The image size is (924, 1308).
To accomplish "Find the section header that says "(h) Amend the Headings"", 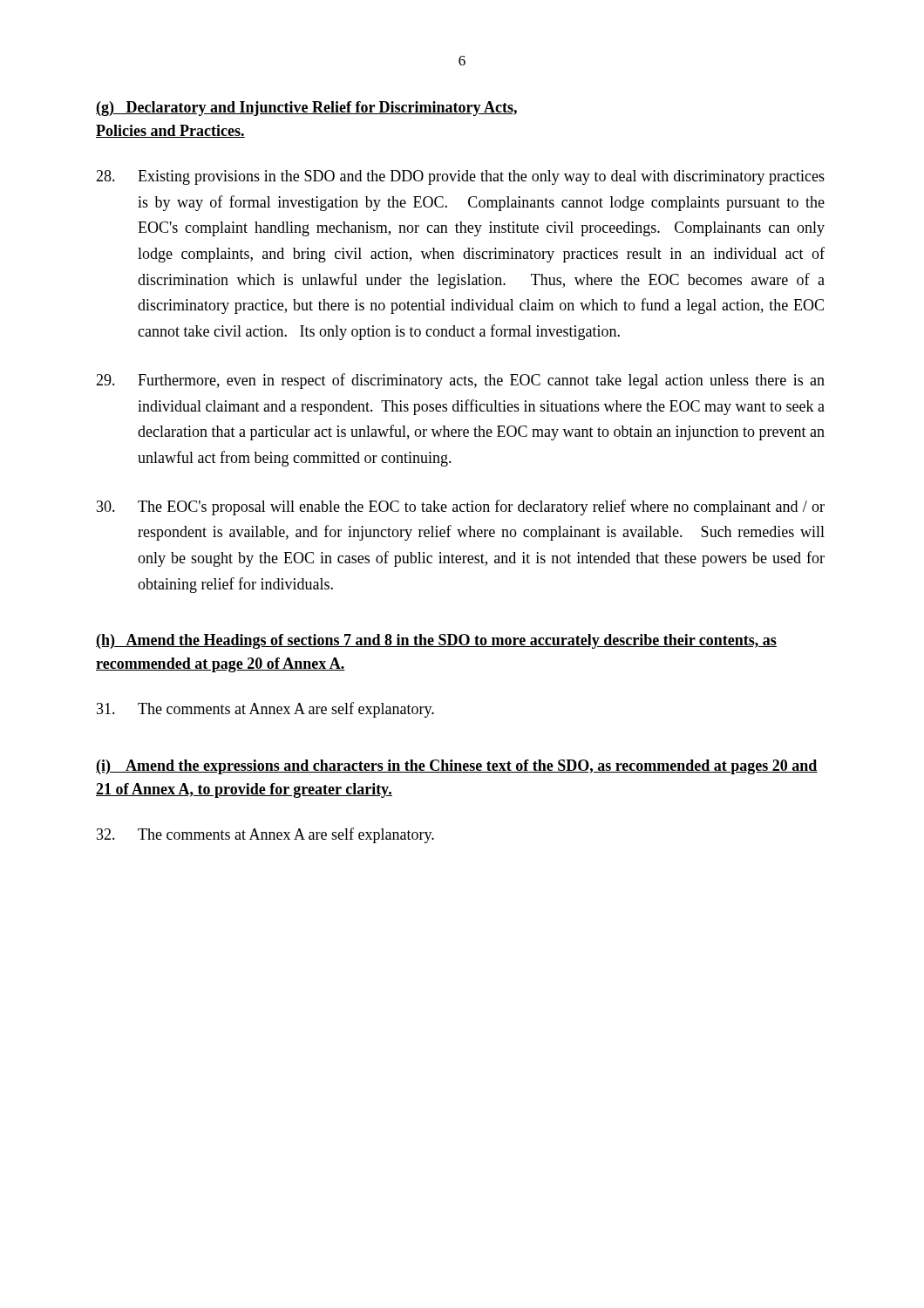I will point(436,652).
